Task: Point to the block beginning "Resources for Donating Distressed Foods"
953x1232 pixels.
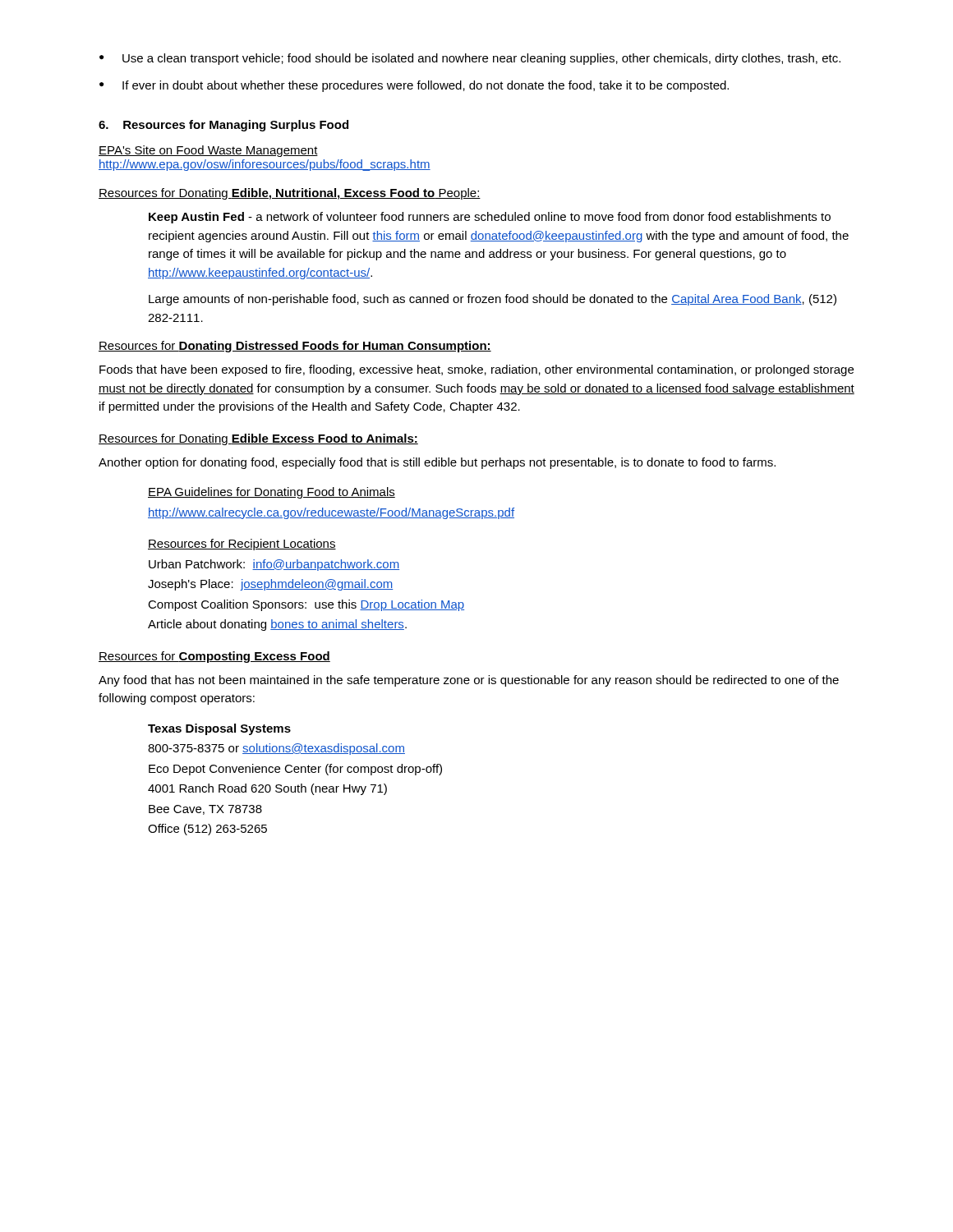Action: point(295,345)
